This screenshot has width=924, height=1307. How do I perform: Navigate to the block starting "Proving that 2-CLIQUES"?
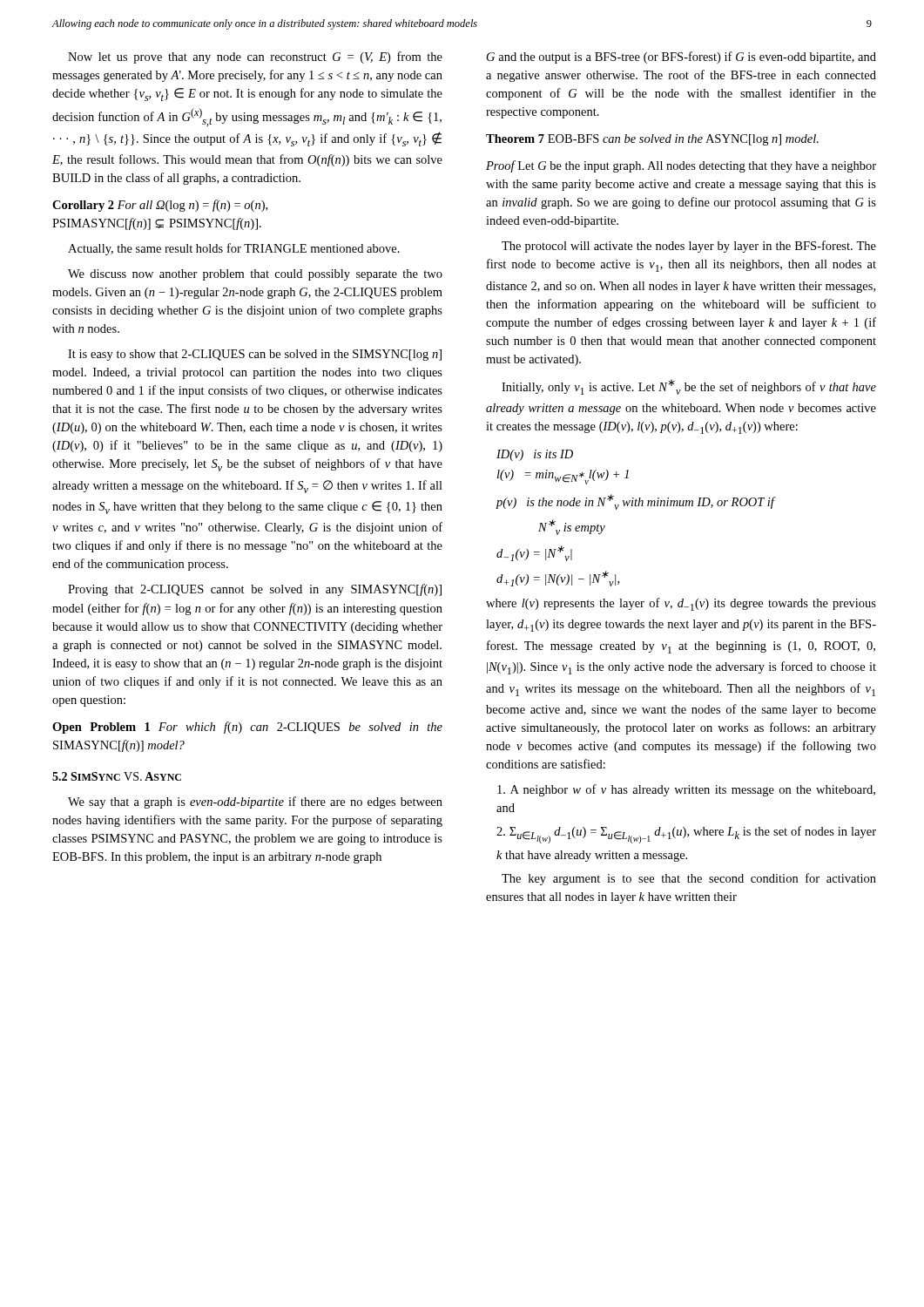(x=247, y=645)
